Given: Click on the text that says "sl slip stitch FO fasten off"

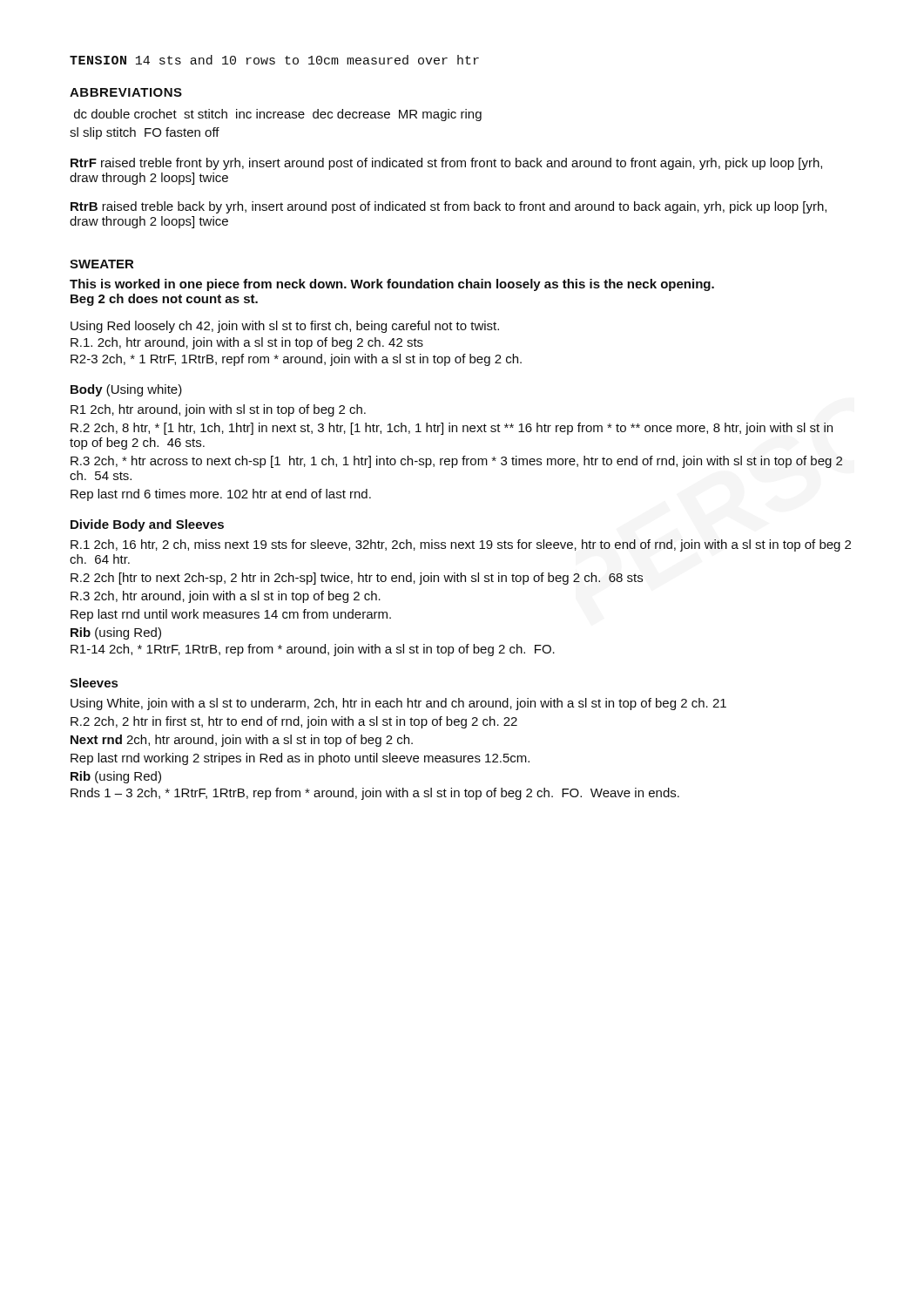Looking at the screenshot, I should click(x=144, y=132).
